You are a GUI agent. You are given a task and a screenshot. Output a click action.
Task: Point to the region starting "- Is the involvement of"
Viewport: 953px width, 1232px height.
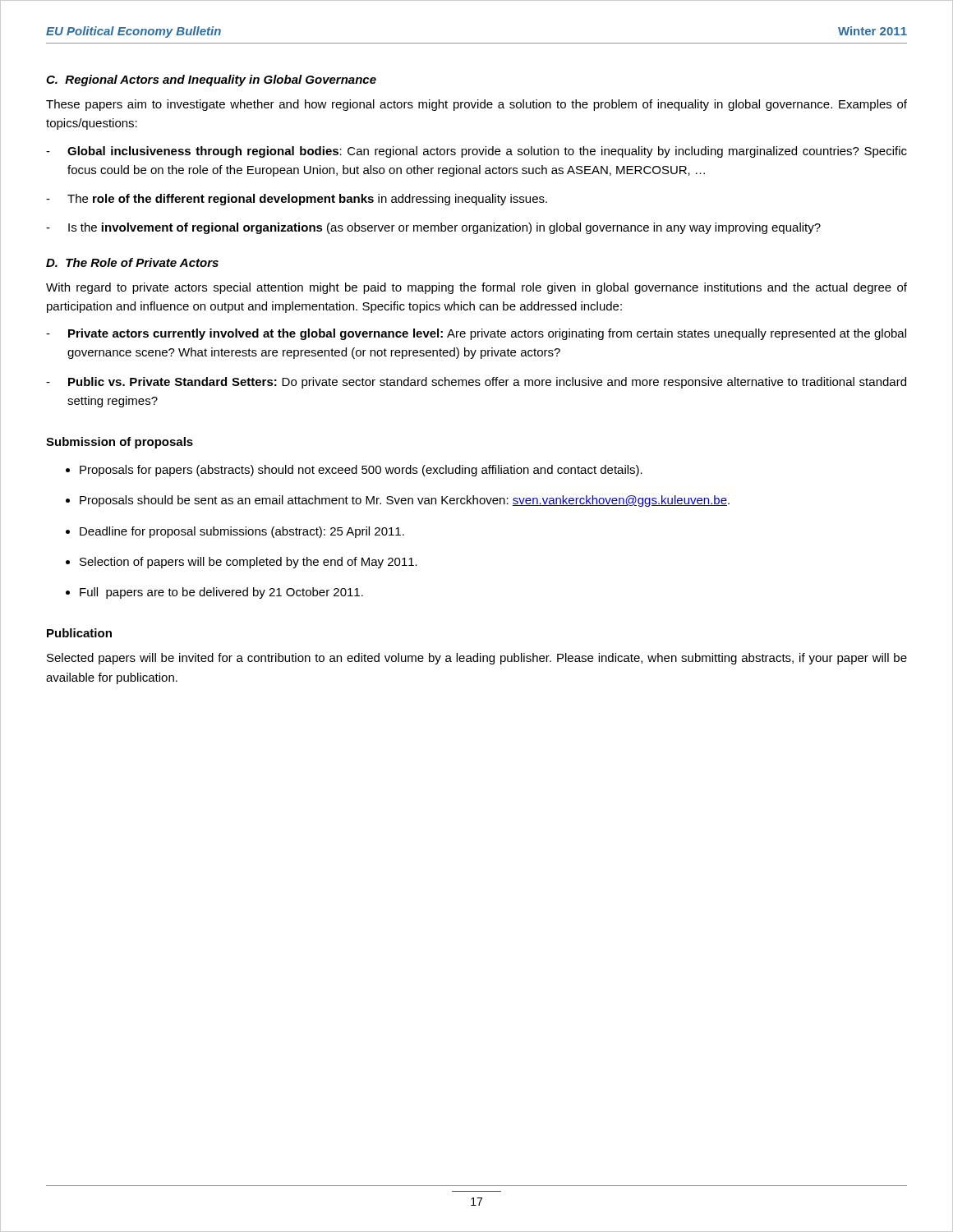476,227
